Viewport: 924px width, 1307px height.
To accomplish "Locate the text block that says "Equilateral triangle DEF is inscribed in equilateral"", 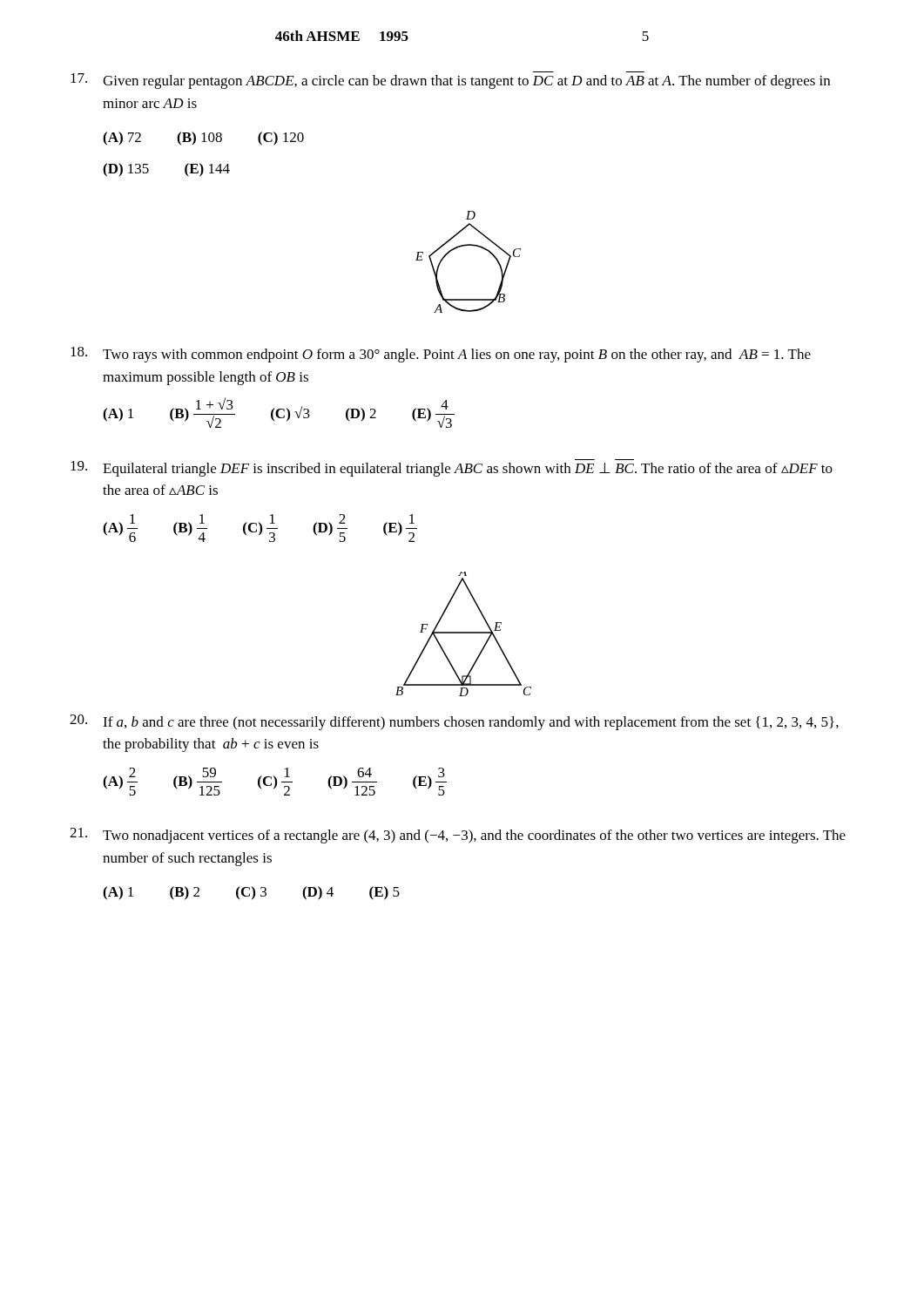I will 452,468.
